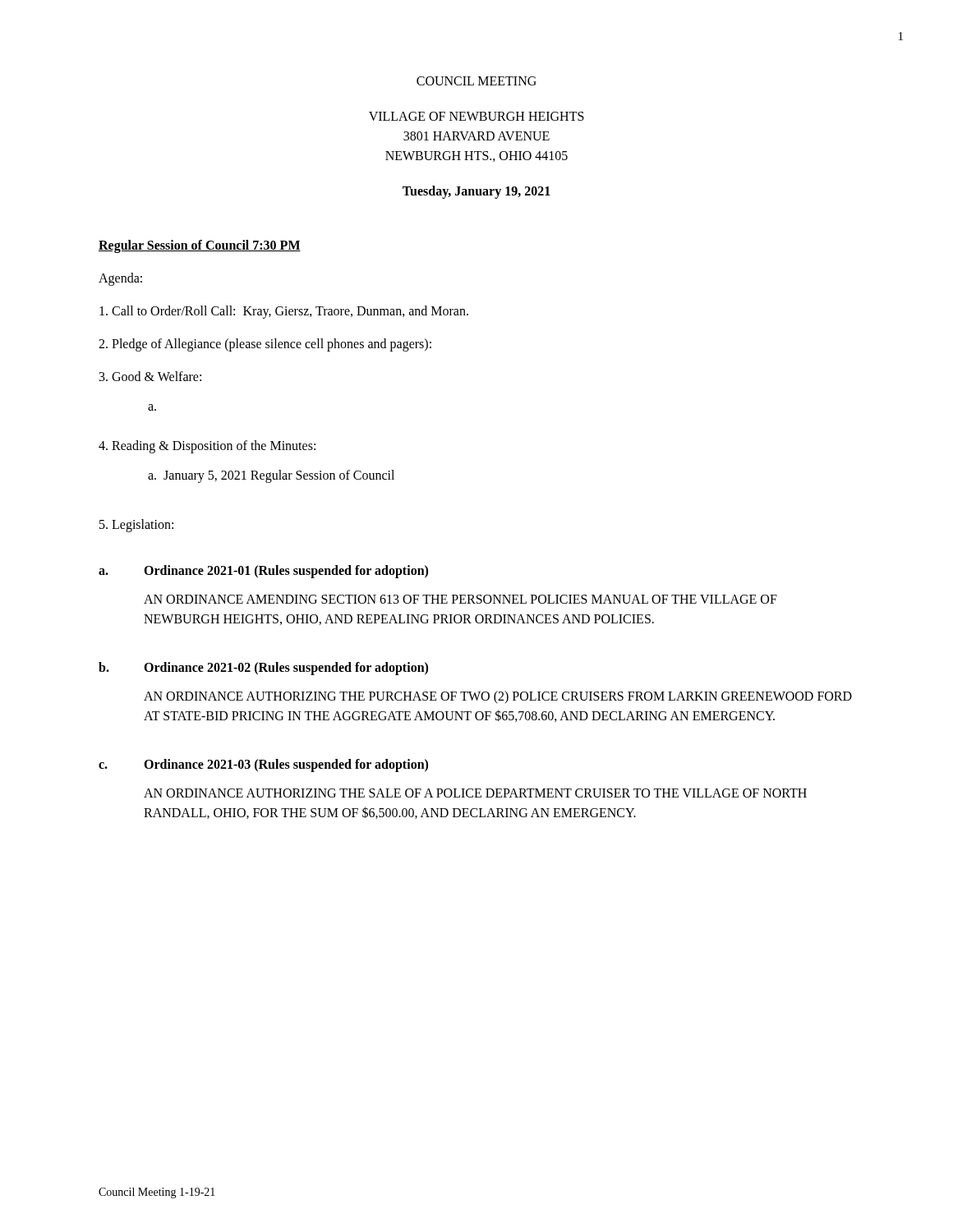Find the title on this page that starts "VILLAGE OF NEWBURGH HEIGHTS 3801"

[476, 136]
